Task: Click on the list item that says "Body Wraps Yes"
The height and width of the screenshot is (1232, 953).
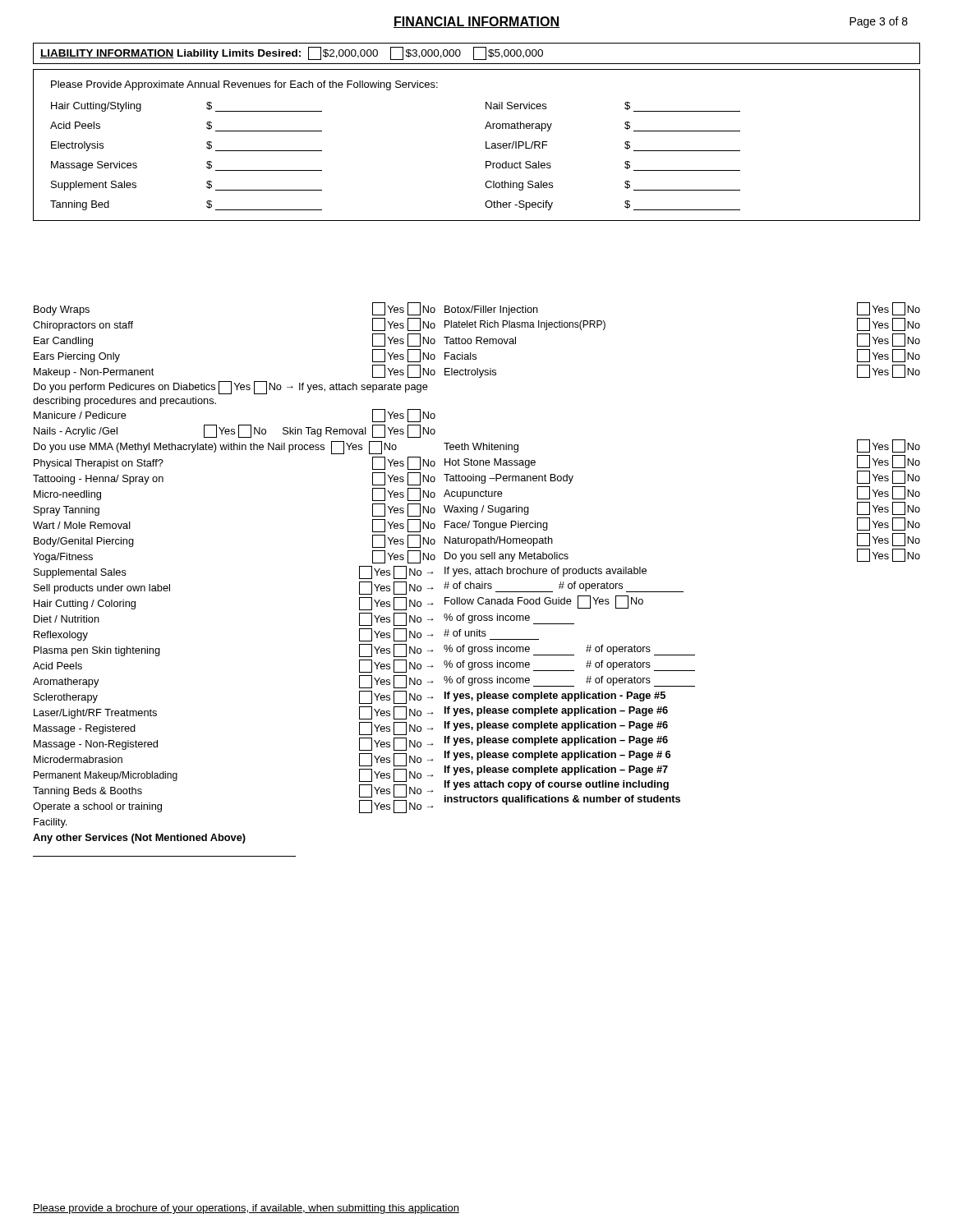Action: click(53, 308)
